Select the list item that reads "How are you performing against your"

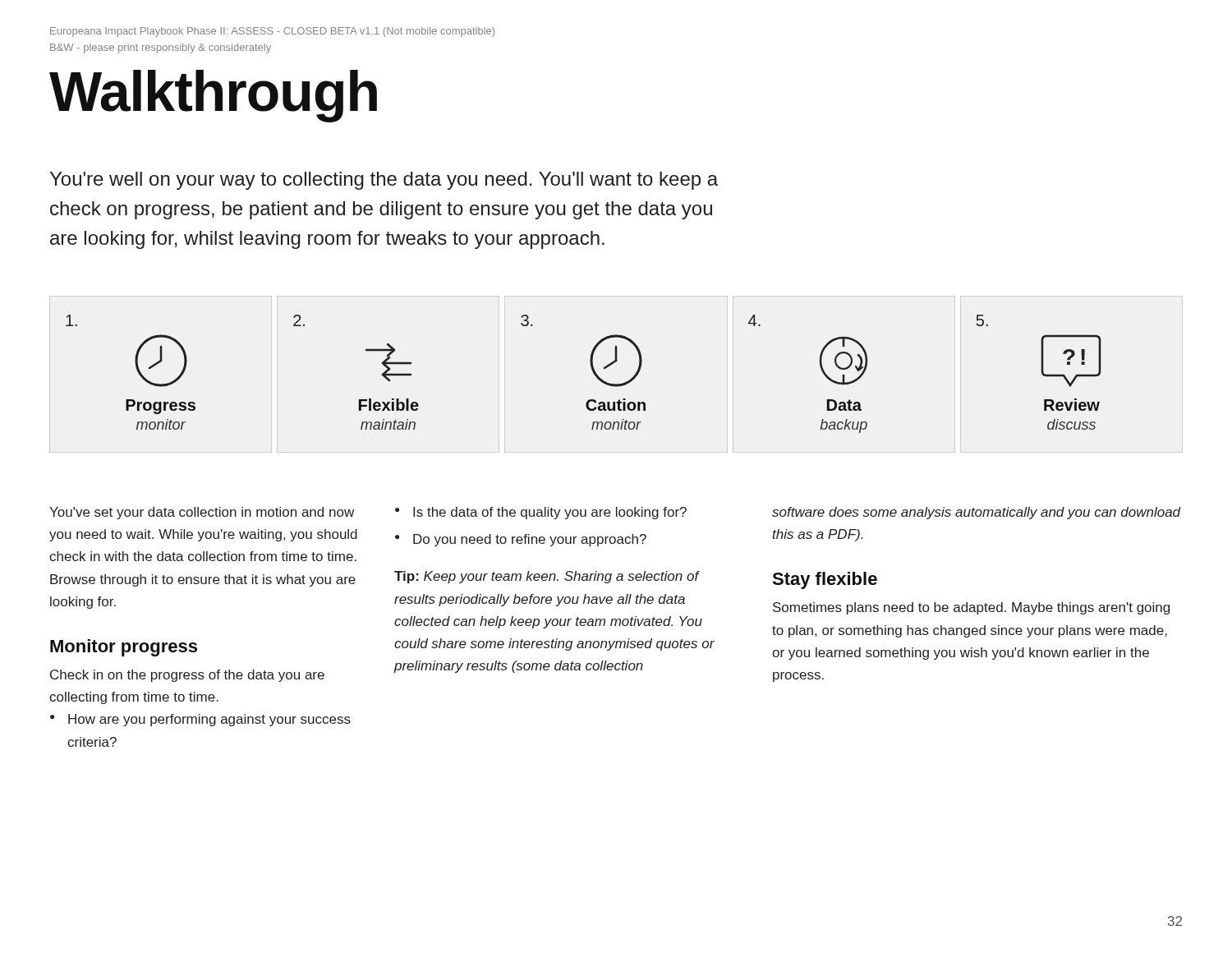click(209, 731)
